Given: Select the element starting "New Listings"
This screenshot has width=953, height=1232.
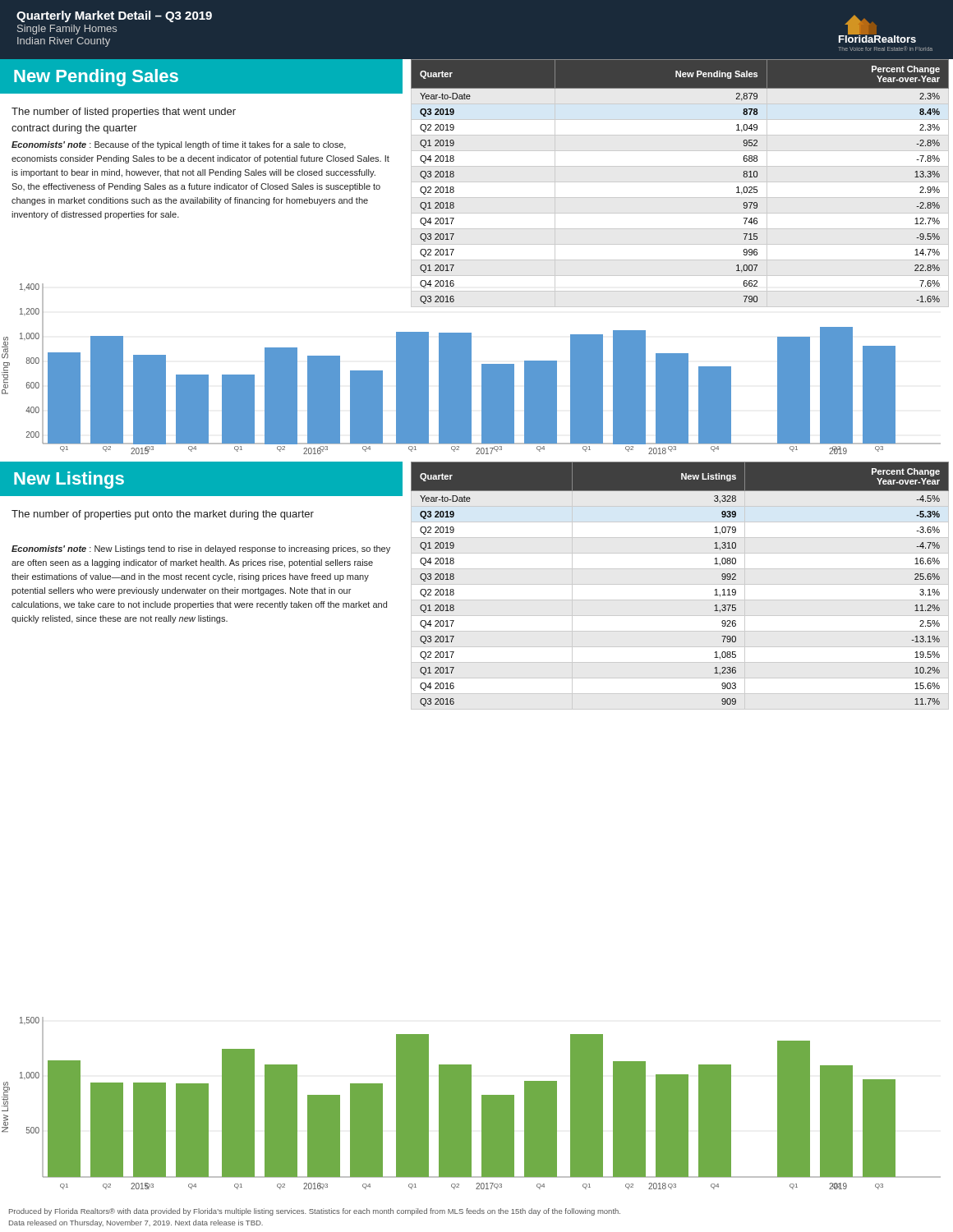Looking at the screenshot, I should pyautogui.click(x=69, y=478).
